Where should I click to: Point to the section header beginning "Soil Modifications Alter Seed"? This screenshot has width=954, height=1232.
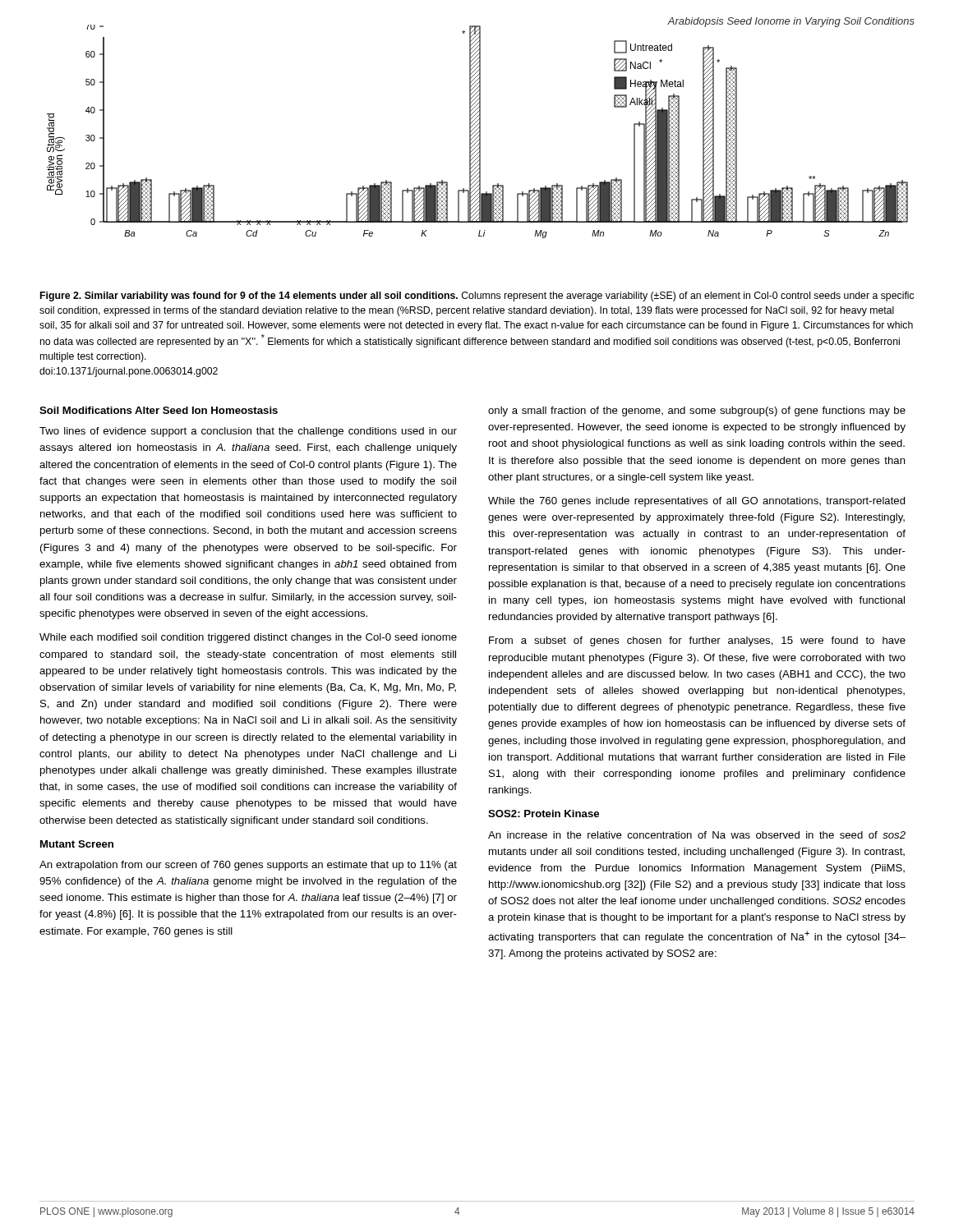coord(159,410)
